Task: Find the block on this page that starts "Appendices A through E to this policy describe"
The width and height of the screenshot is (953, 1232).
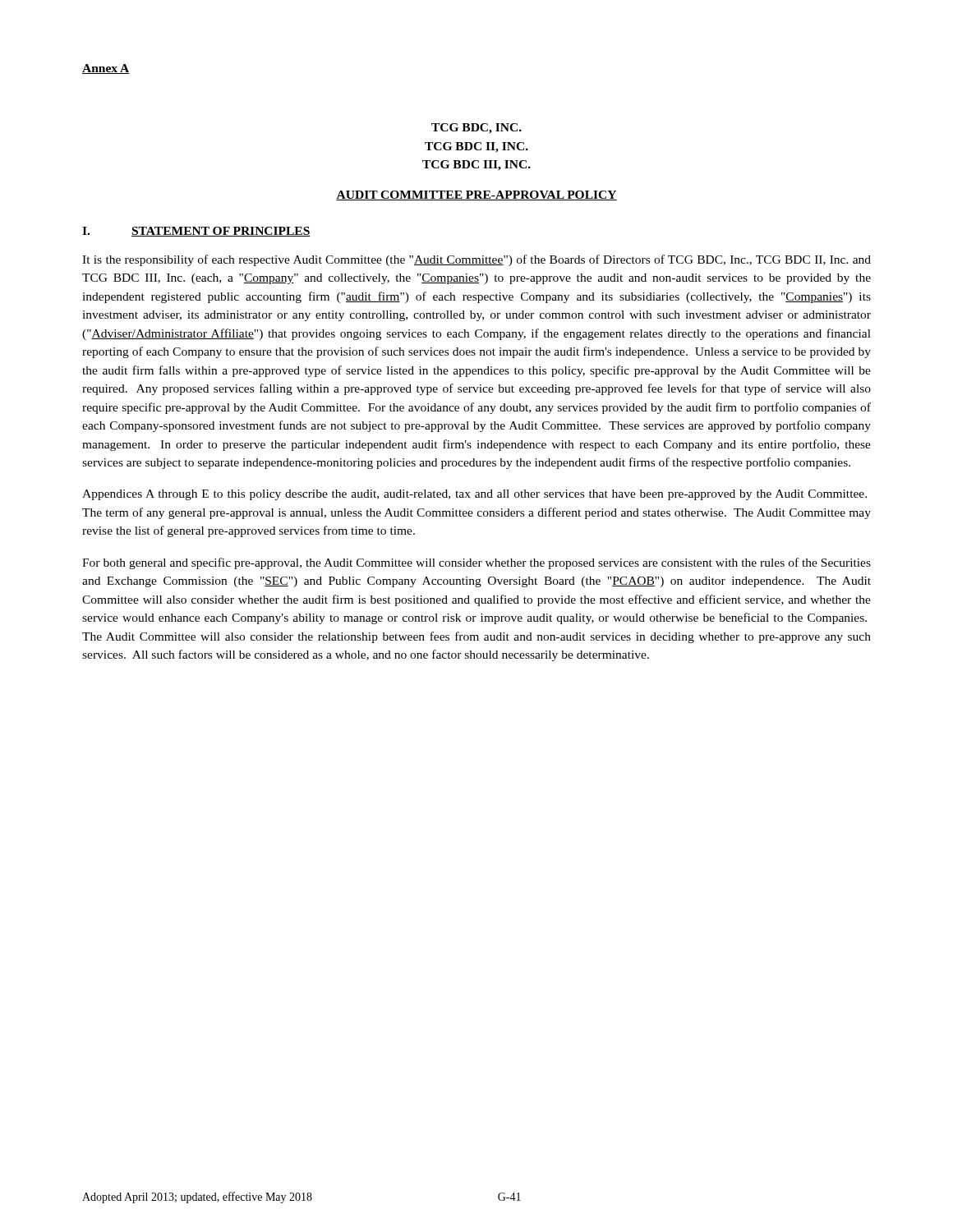Action: (476, 512)
